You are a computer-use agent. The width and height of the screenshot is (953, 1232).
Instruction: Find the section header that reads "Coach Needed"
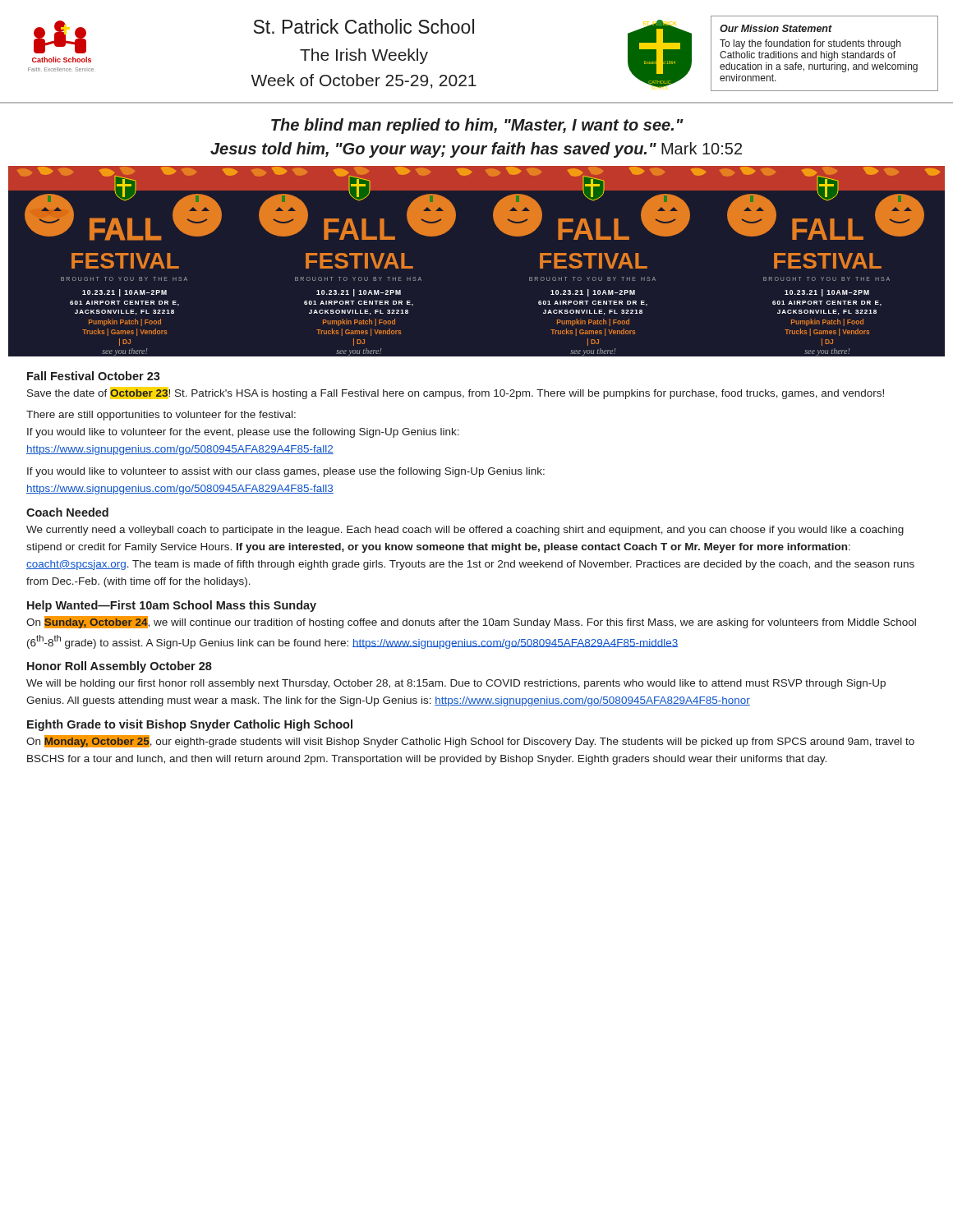(68, 513)
